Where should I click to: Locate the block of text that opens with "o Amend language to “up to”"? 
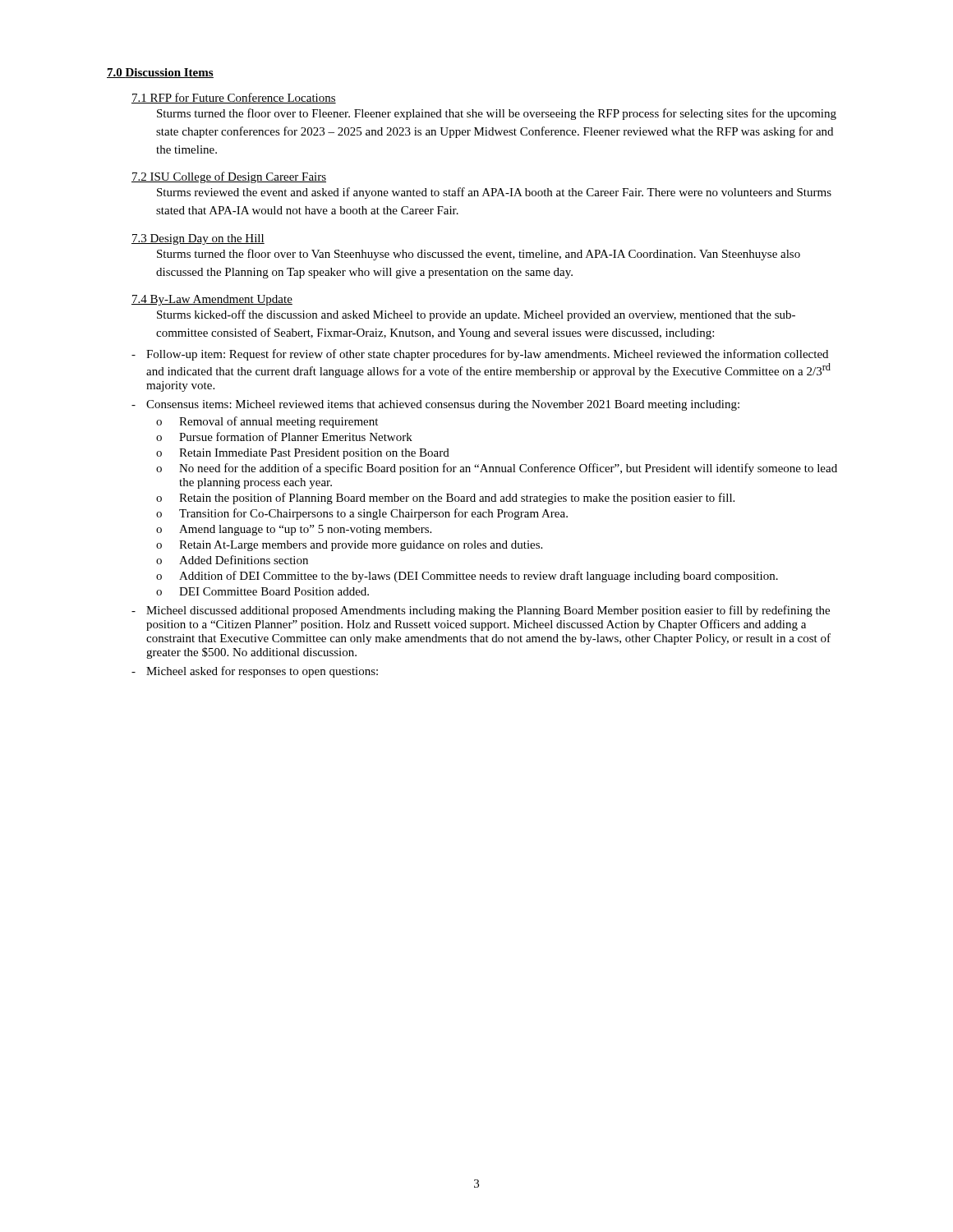294,530
